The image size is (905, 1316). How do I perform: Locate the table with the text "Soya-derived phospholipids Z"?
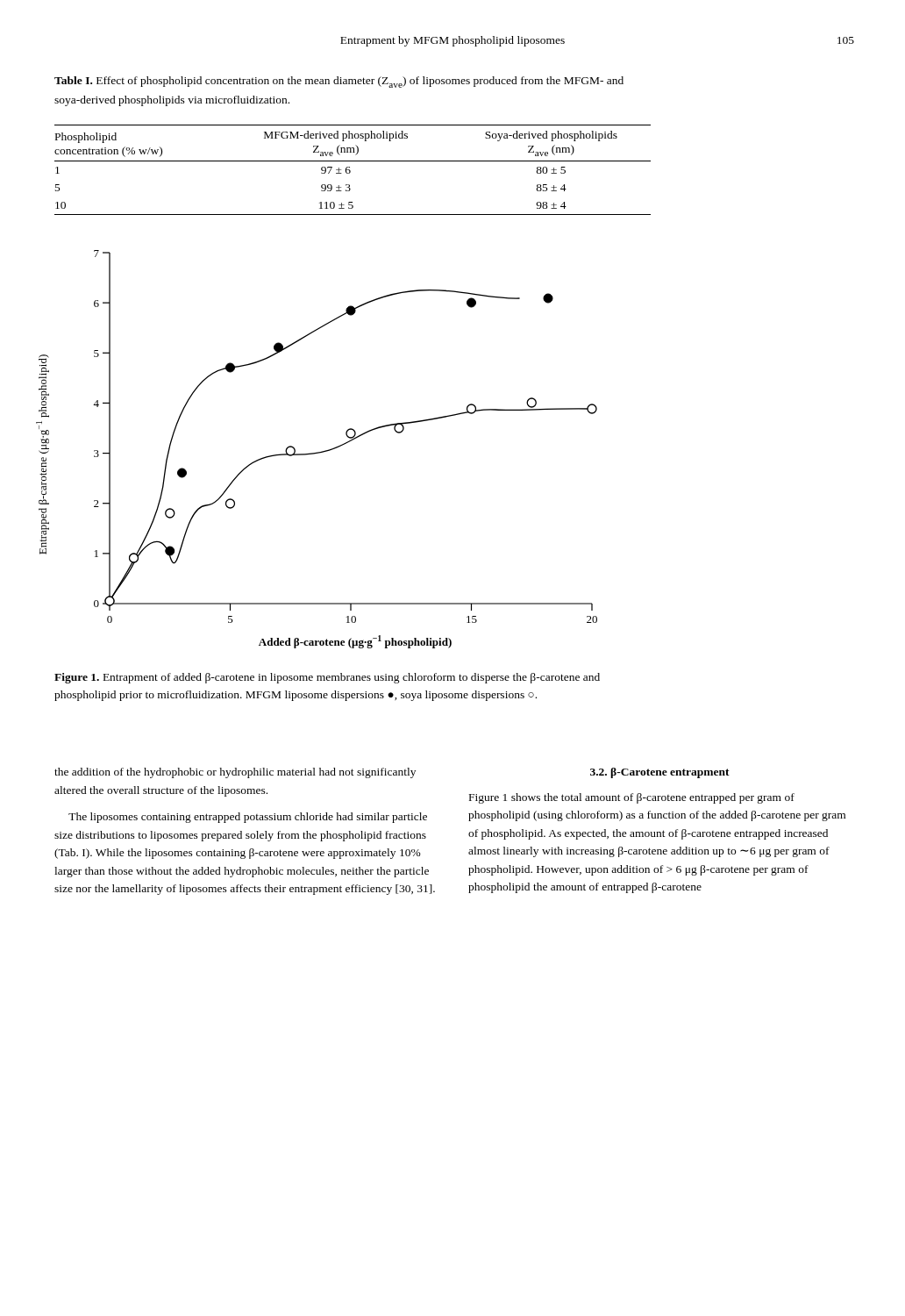[353, 170]
